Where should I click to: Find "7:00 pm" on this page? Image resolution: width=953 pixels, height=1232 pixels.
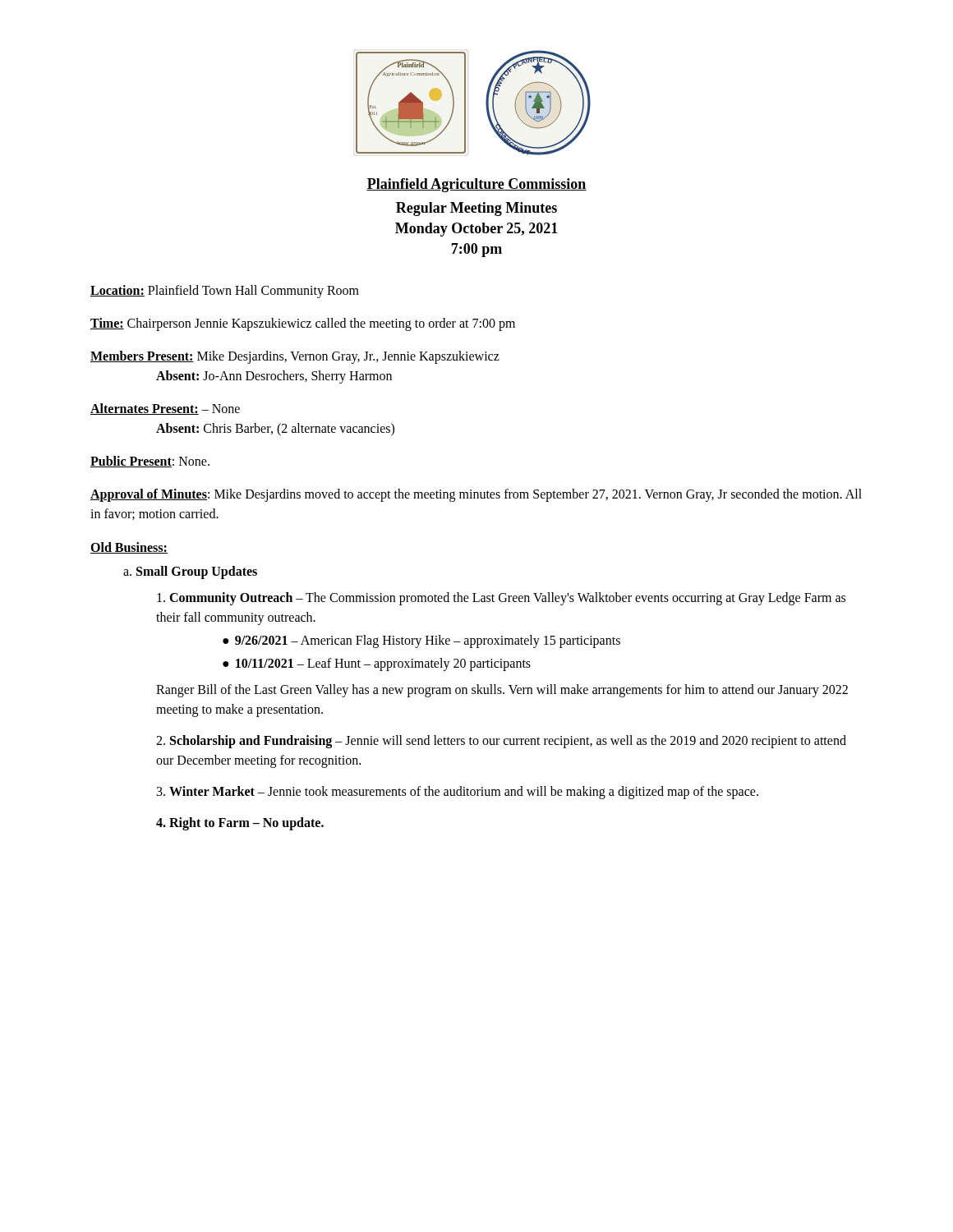point(476,249)
